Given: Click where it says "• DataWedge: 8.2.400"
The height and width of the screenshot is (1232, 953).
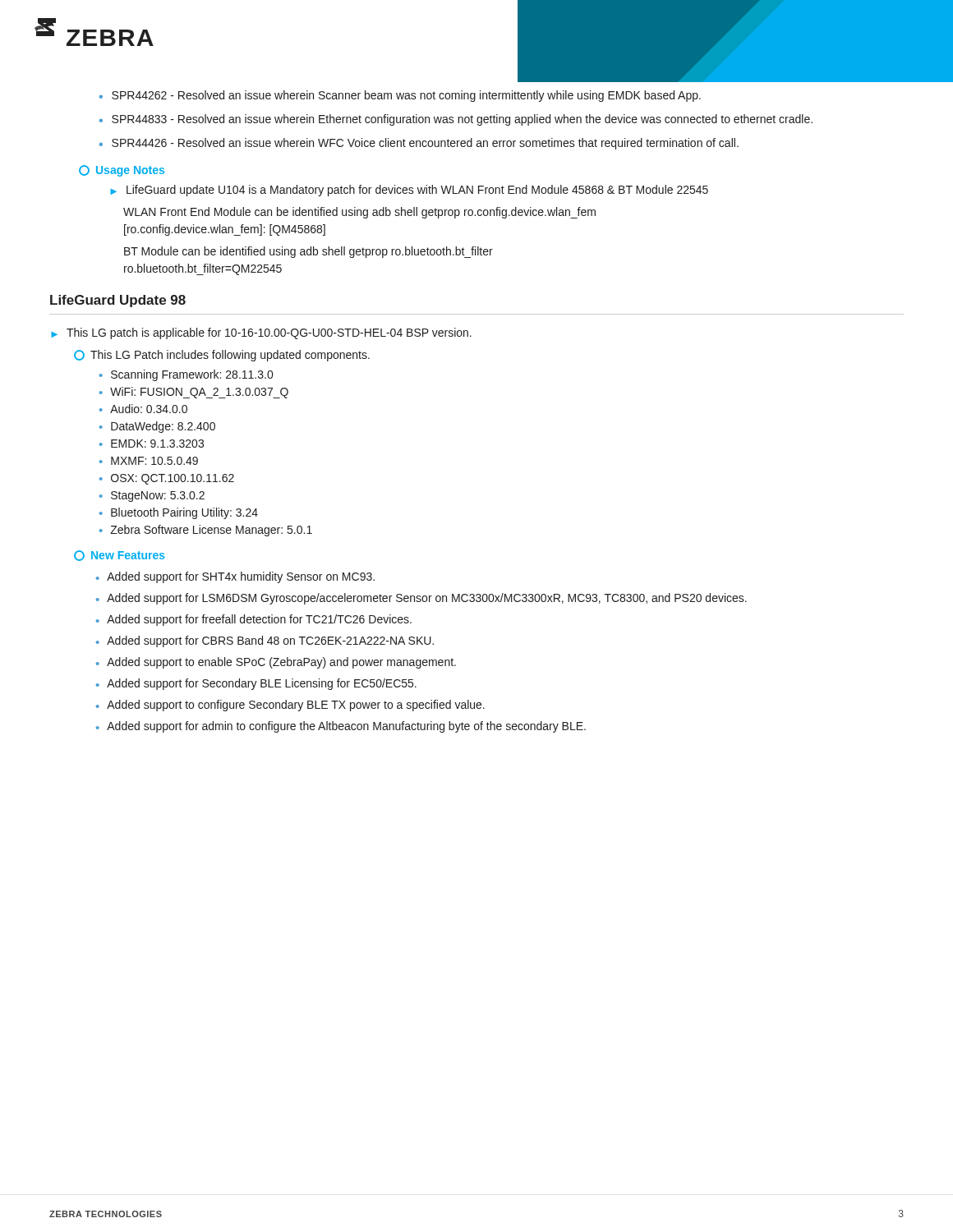Looking at the screenshot, I should click(157, 427).
